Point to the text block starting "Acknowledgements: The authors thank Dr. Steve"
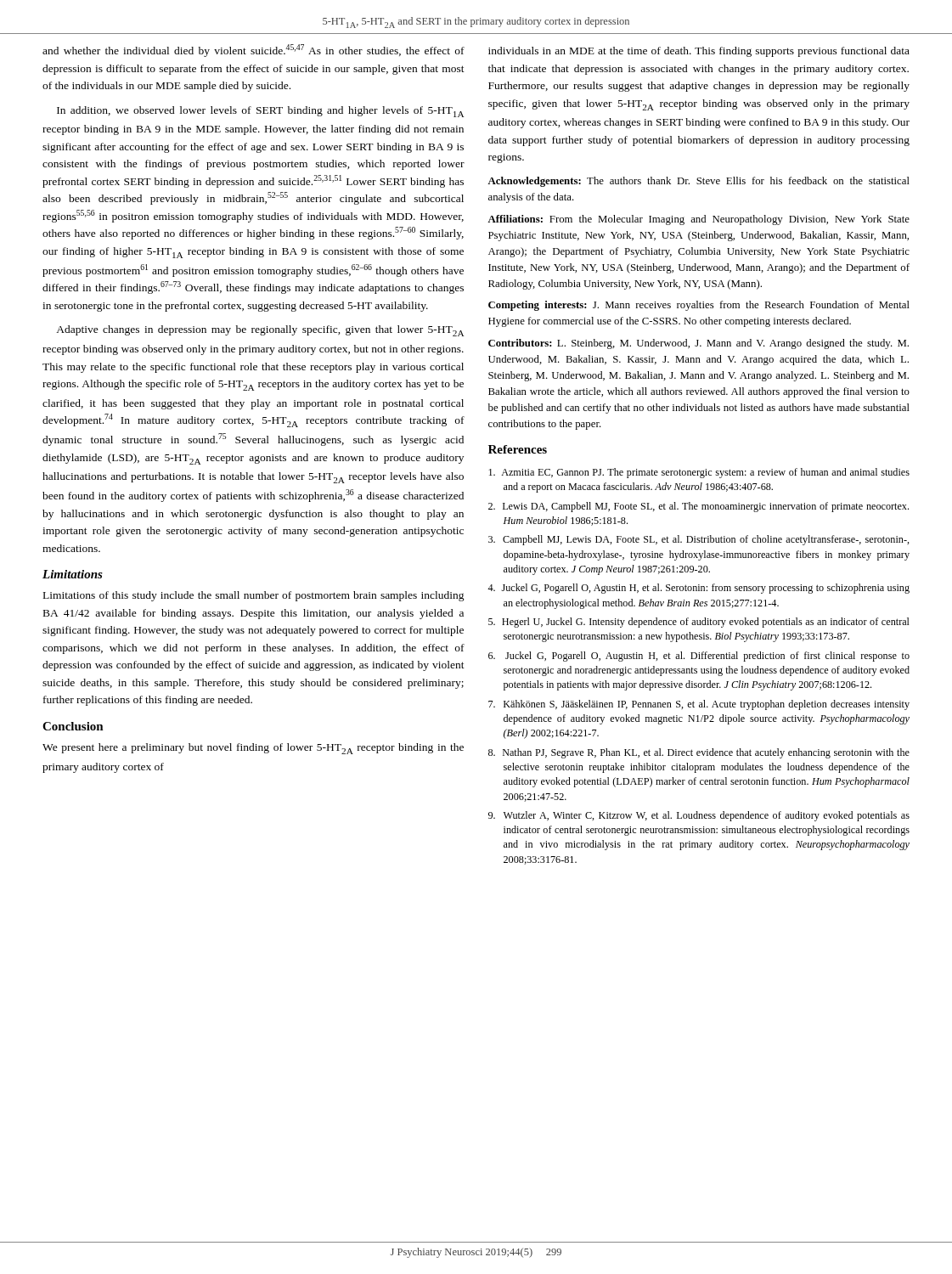The height and width of the screenshot is (1274, 952). tap(699, 189)
